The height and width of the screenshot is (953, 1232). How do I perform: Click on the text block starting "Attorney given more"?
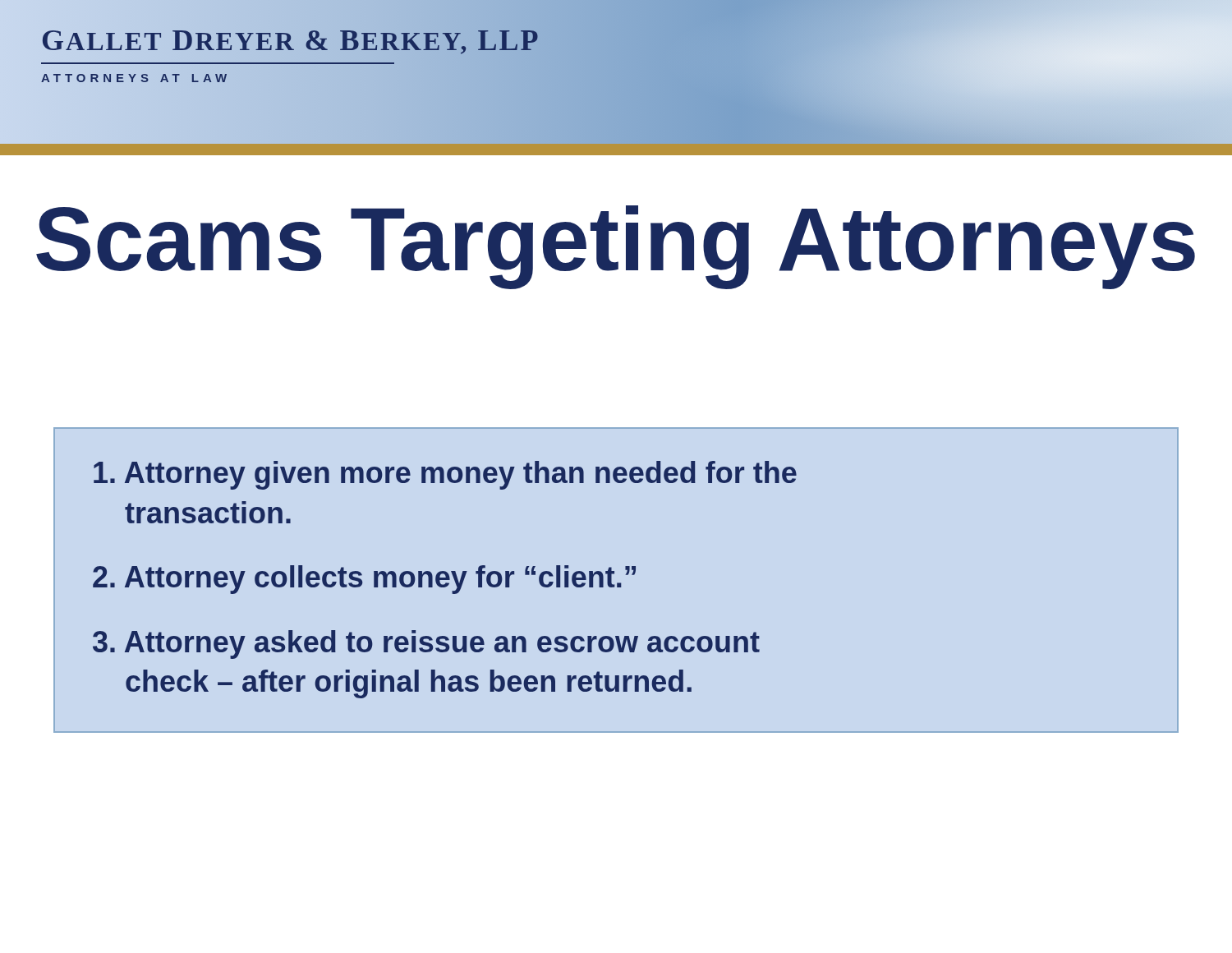coord(445,493)
